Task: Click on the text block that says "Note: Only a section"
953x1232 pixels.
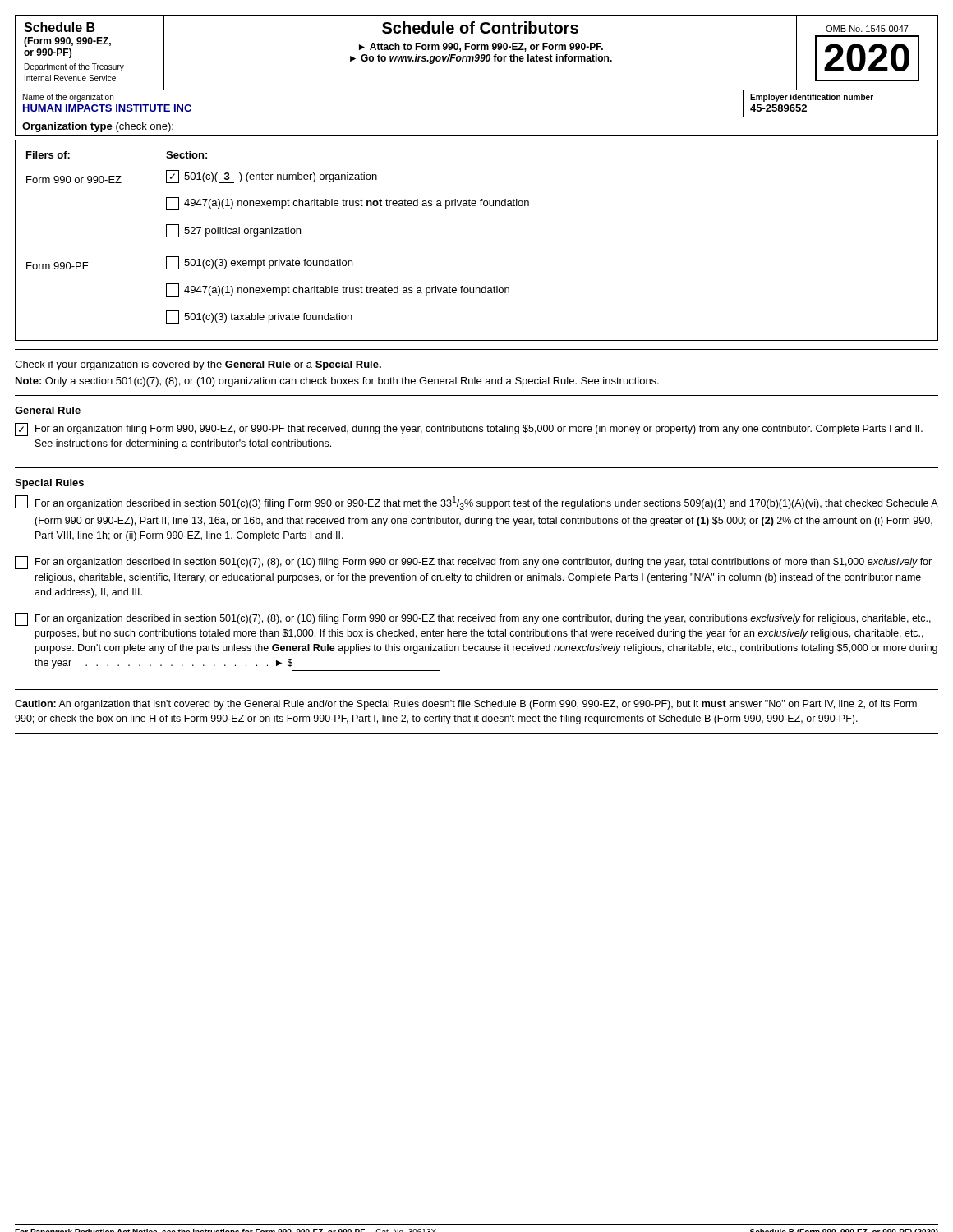Action: 337,381
